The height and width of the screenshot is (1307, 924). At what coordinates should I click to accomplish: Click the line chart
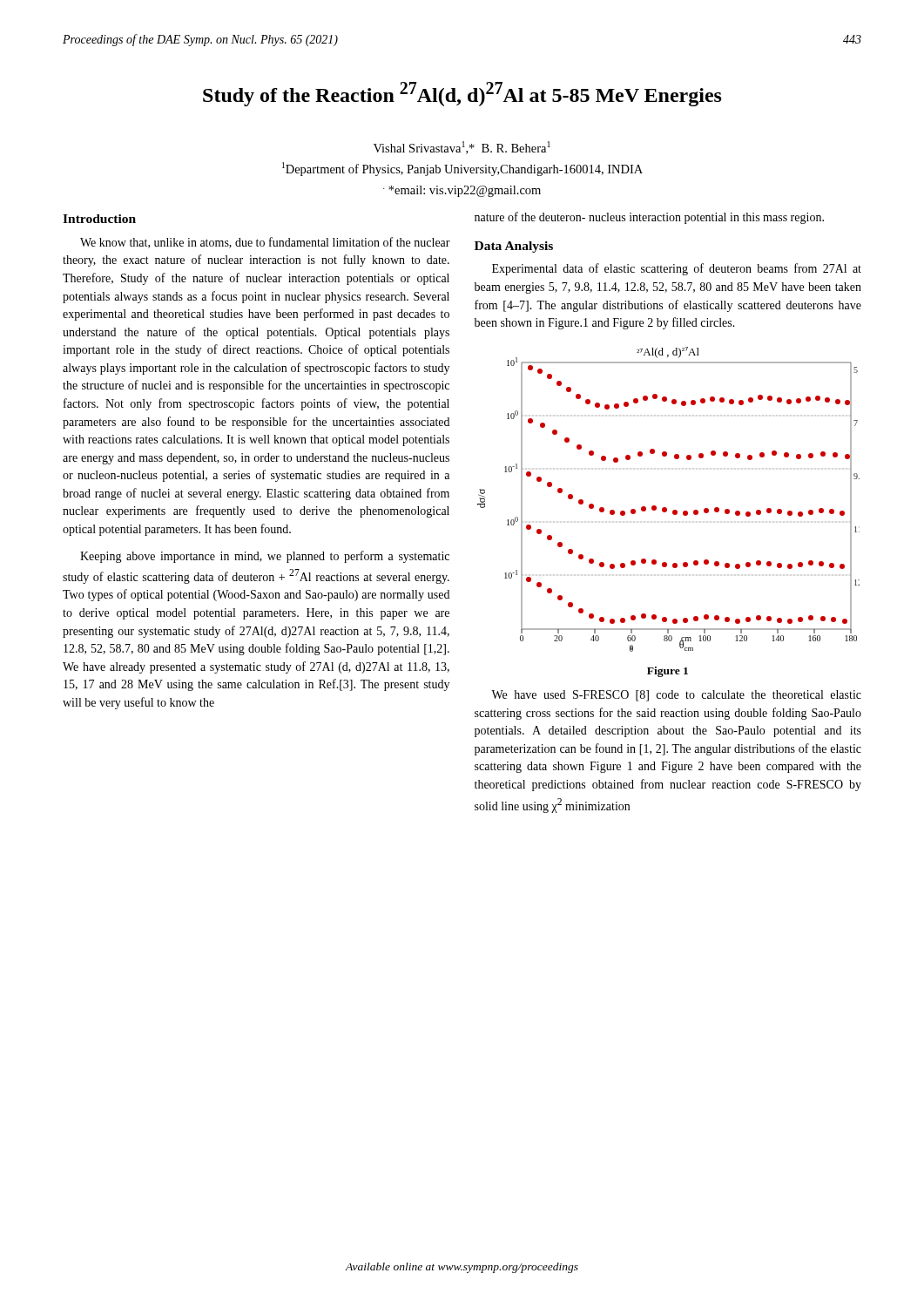coord(668,511)
